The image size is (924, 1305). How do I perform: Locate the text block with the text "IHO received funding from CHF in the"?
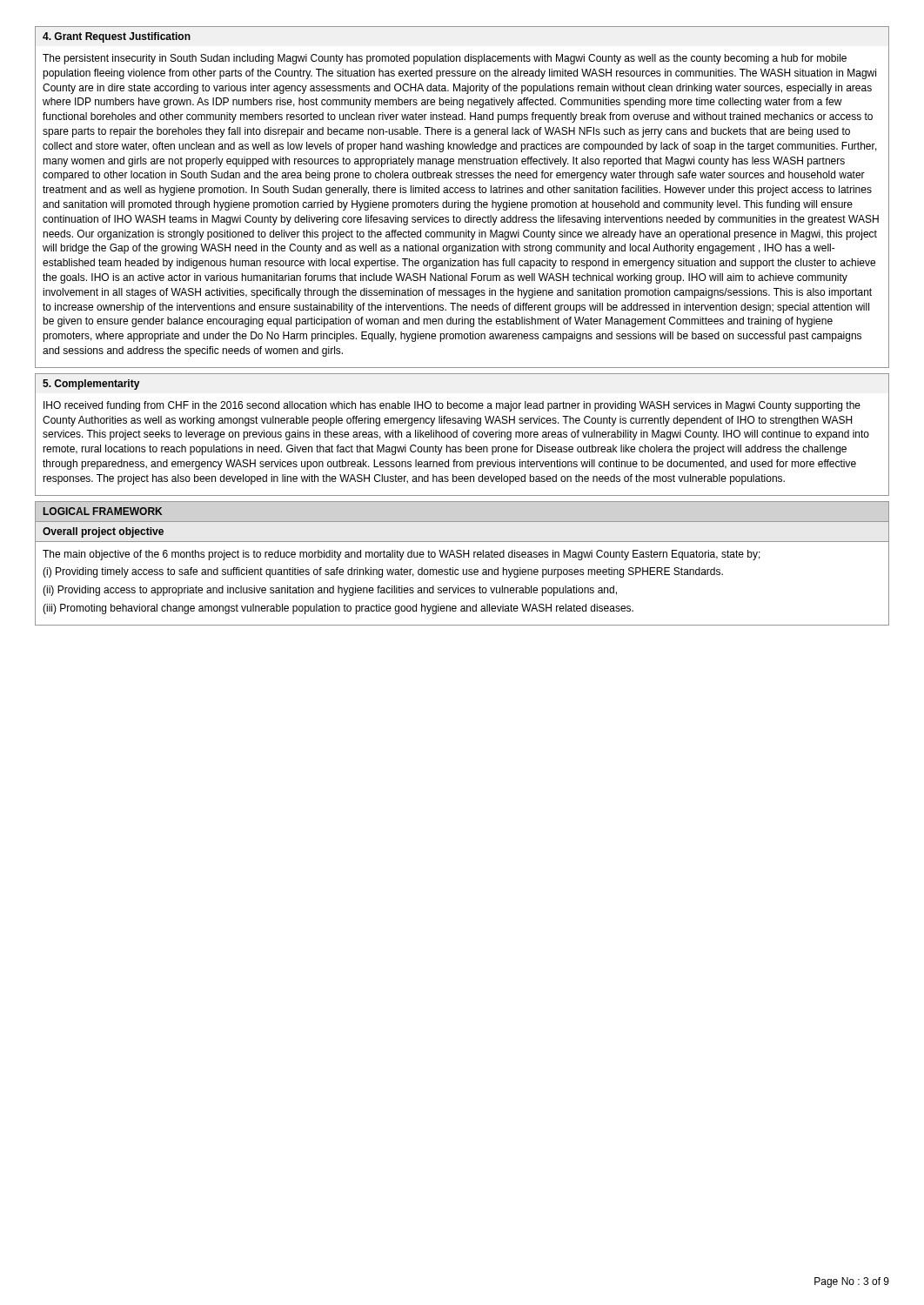462,442
